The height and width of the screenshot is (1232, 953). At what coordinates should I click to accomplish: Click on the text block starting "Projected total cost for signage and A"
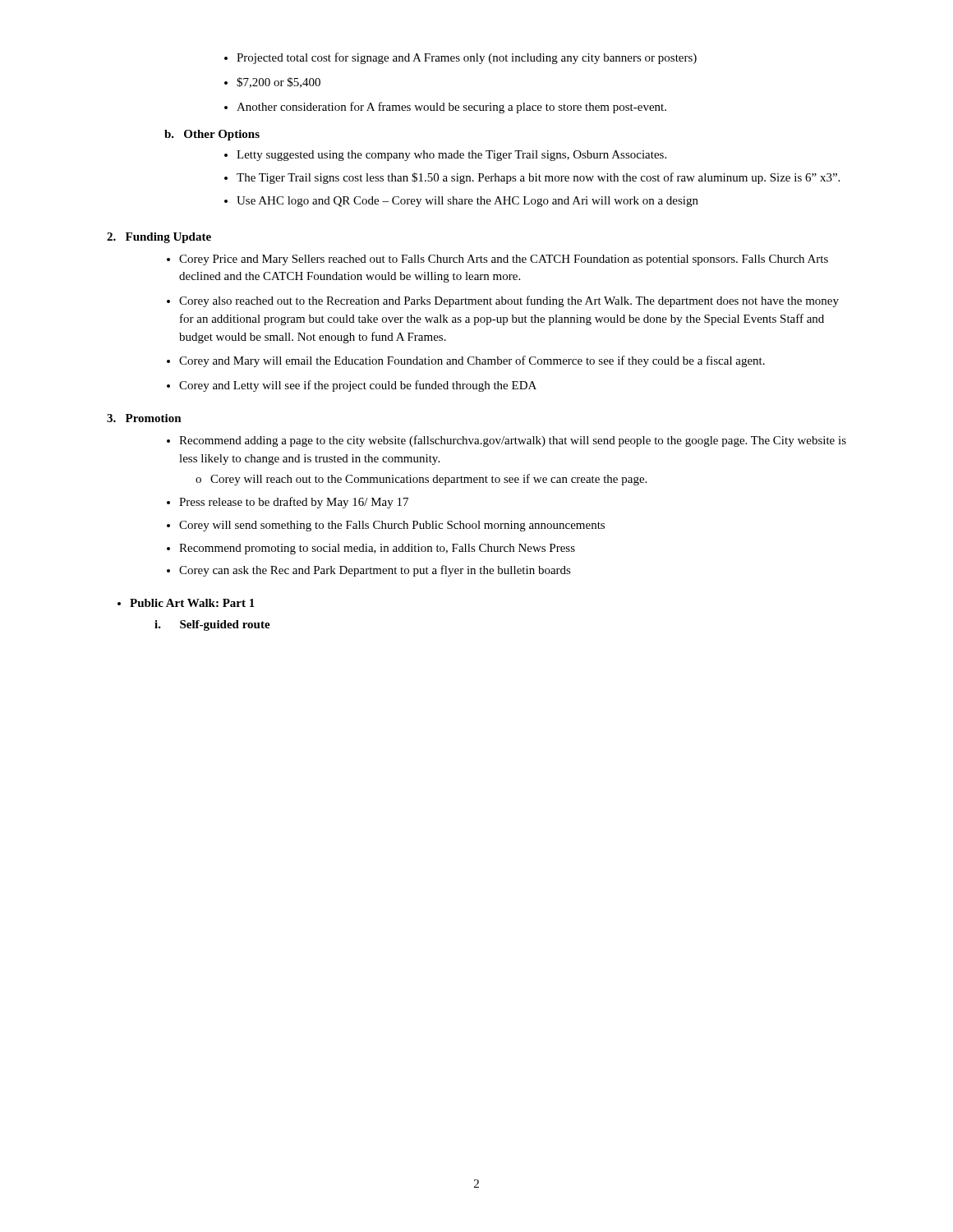(530, 58)
